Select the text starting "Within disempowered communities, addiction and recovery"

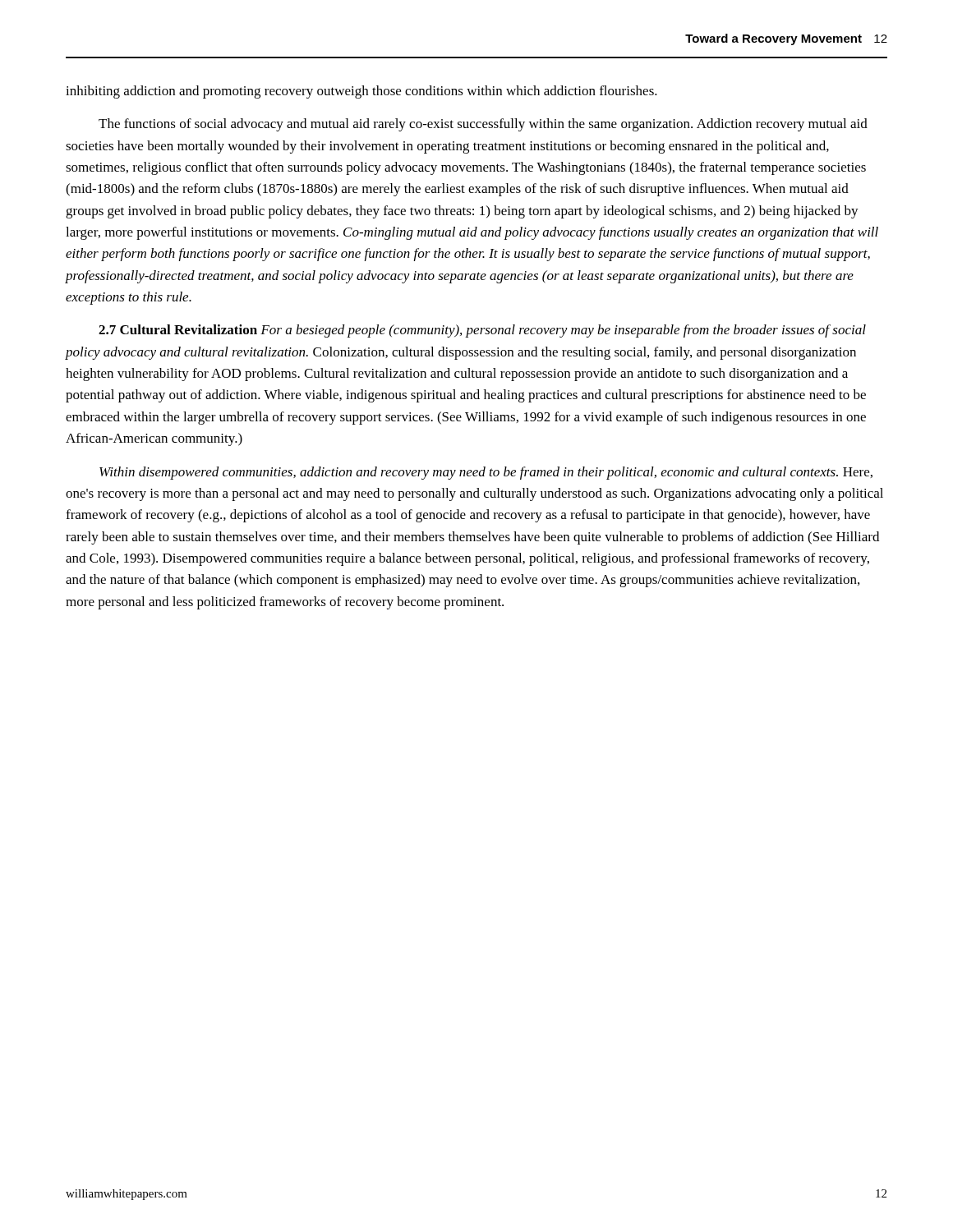476,537
